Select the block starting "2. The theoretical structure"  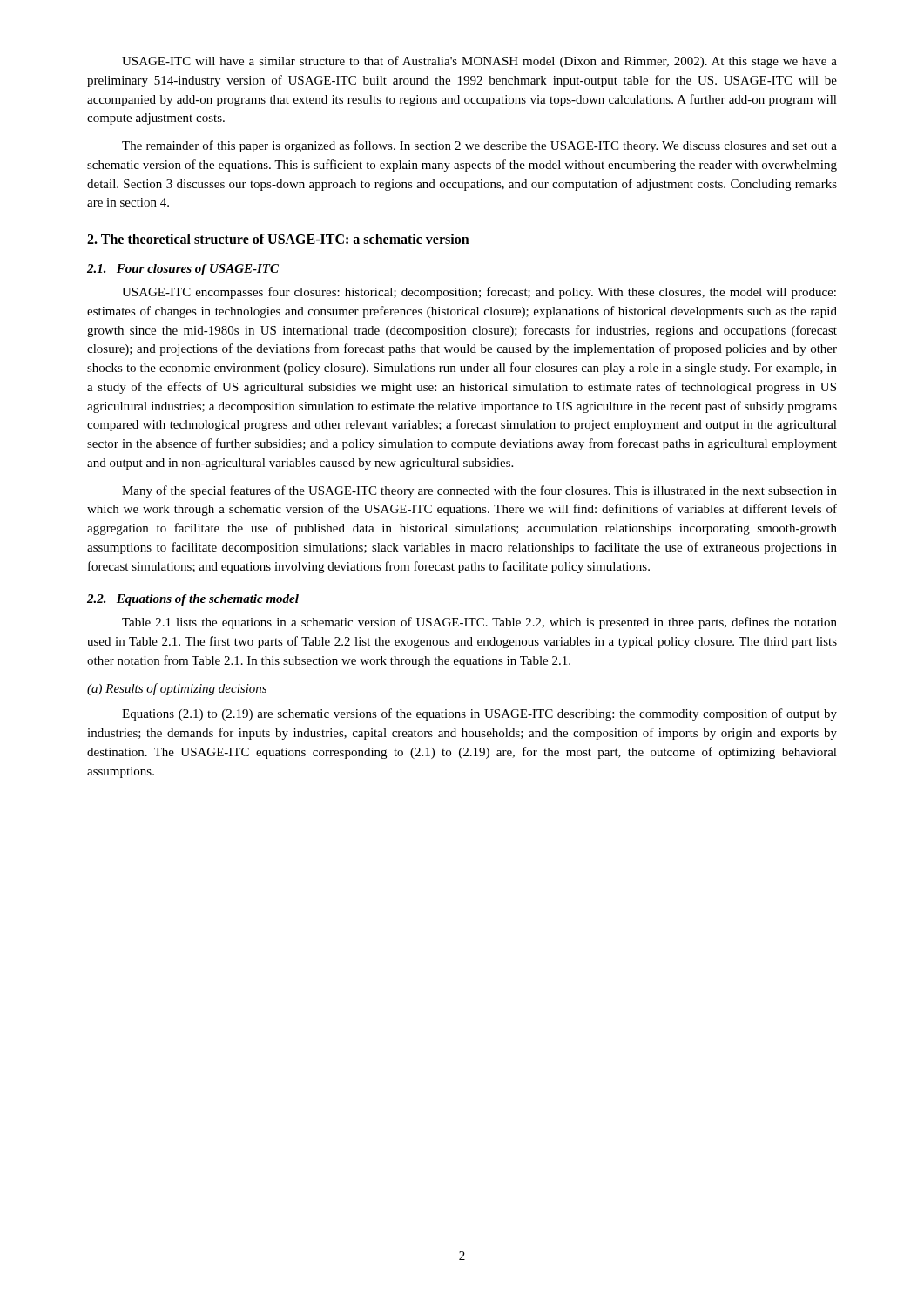tap(278, 239)
